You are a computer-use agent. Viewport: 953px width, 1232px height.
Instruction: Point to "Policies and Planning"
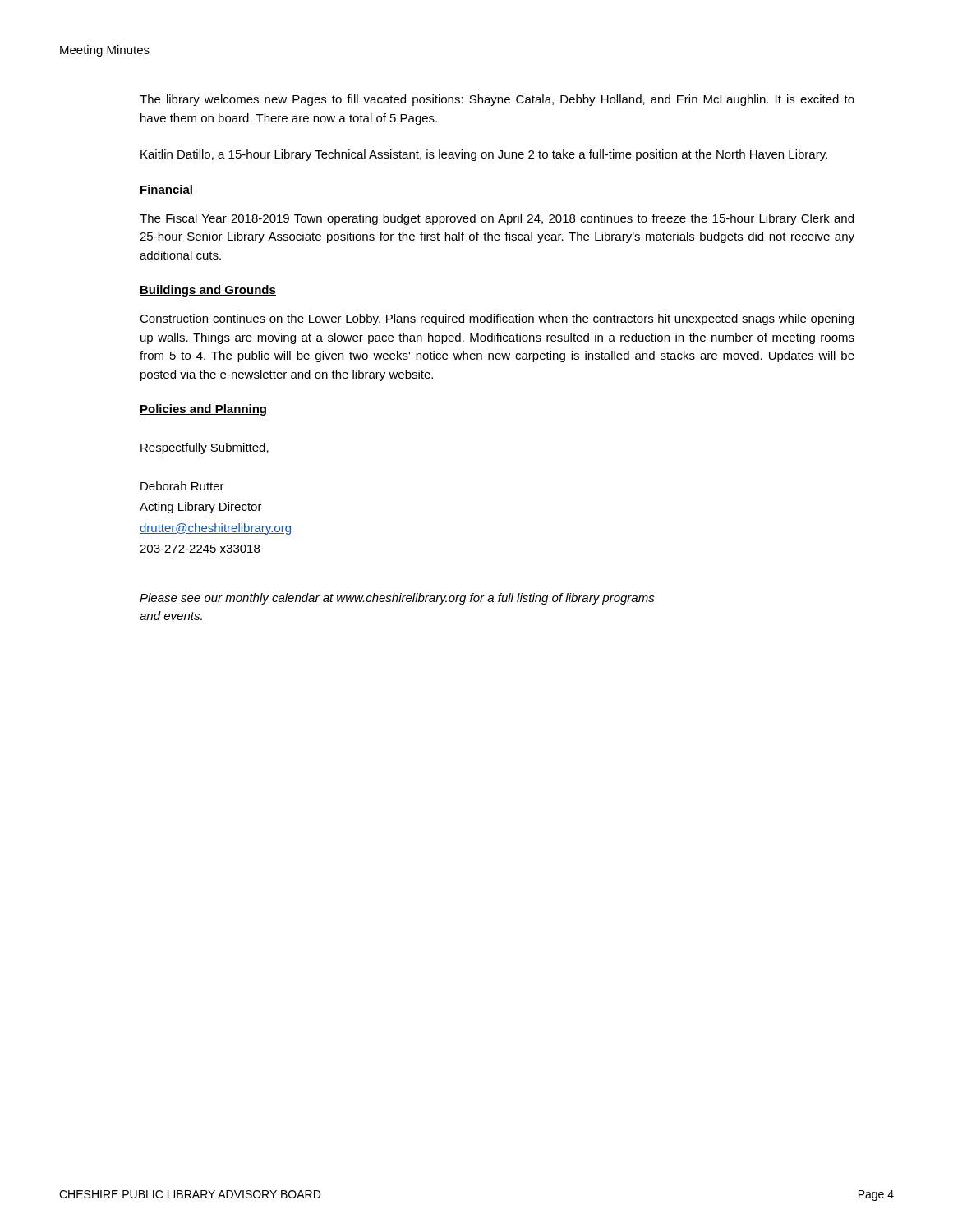pos(203,409)
